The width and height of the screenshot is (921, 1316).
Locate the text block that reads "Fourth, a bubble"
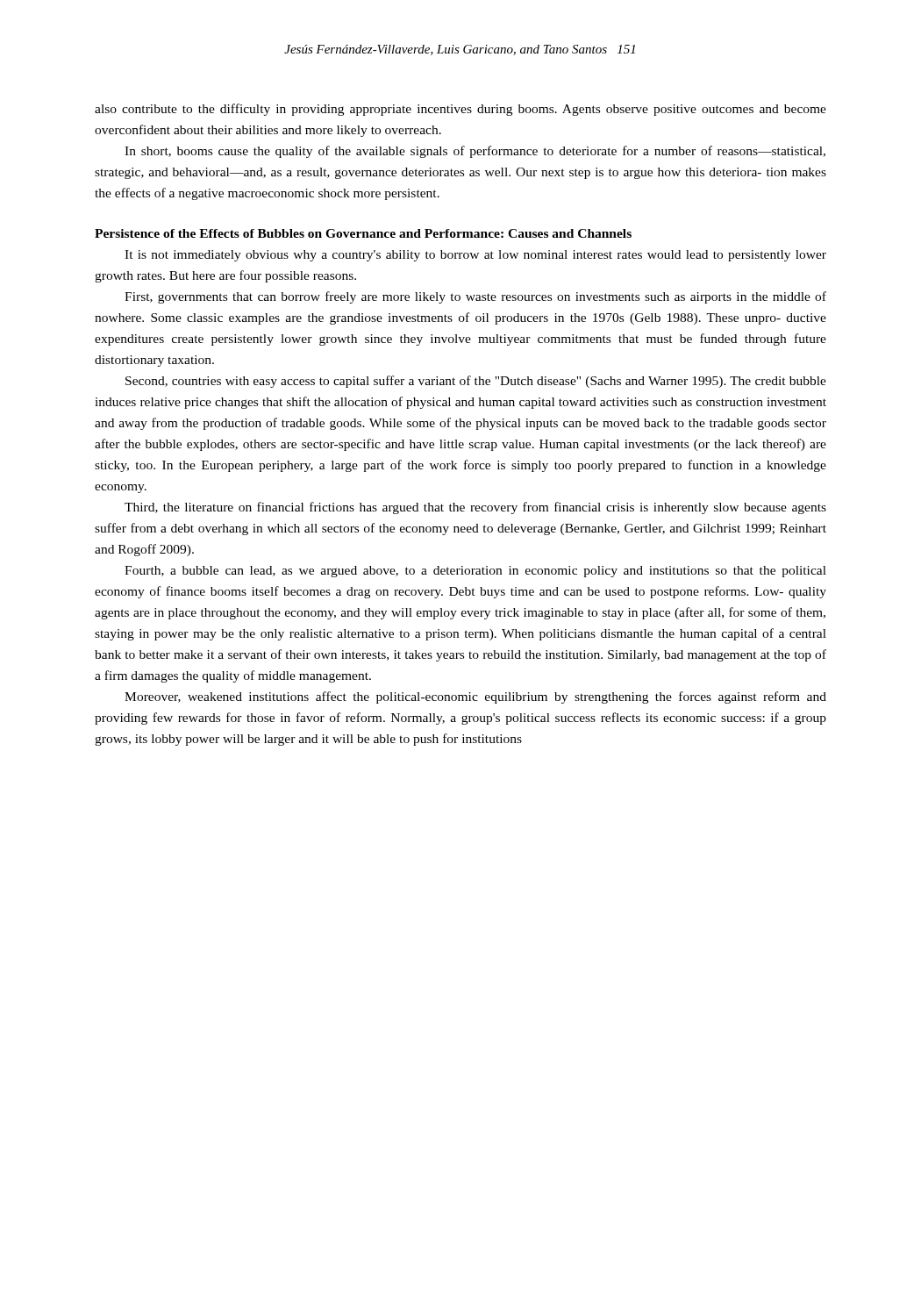point(460,623)
